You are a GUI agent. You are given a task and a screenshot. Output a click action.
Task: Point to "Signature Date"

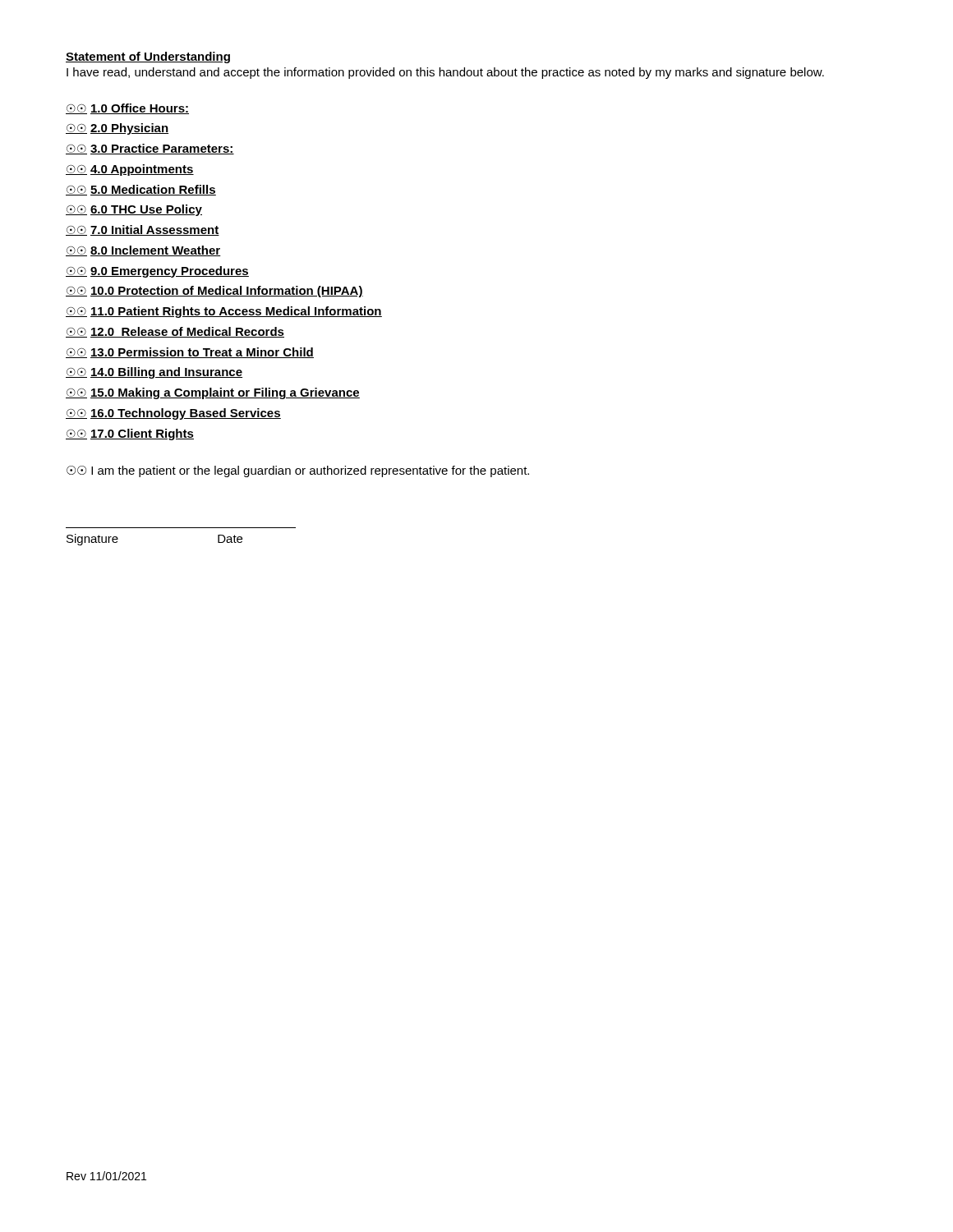86,538
